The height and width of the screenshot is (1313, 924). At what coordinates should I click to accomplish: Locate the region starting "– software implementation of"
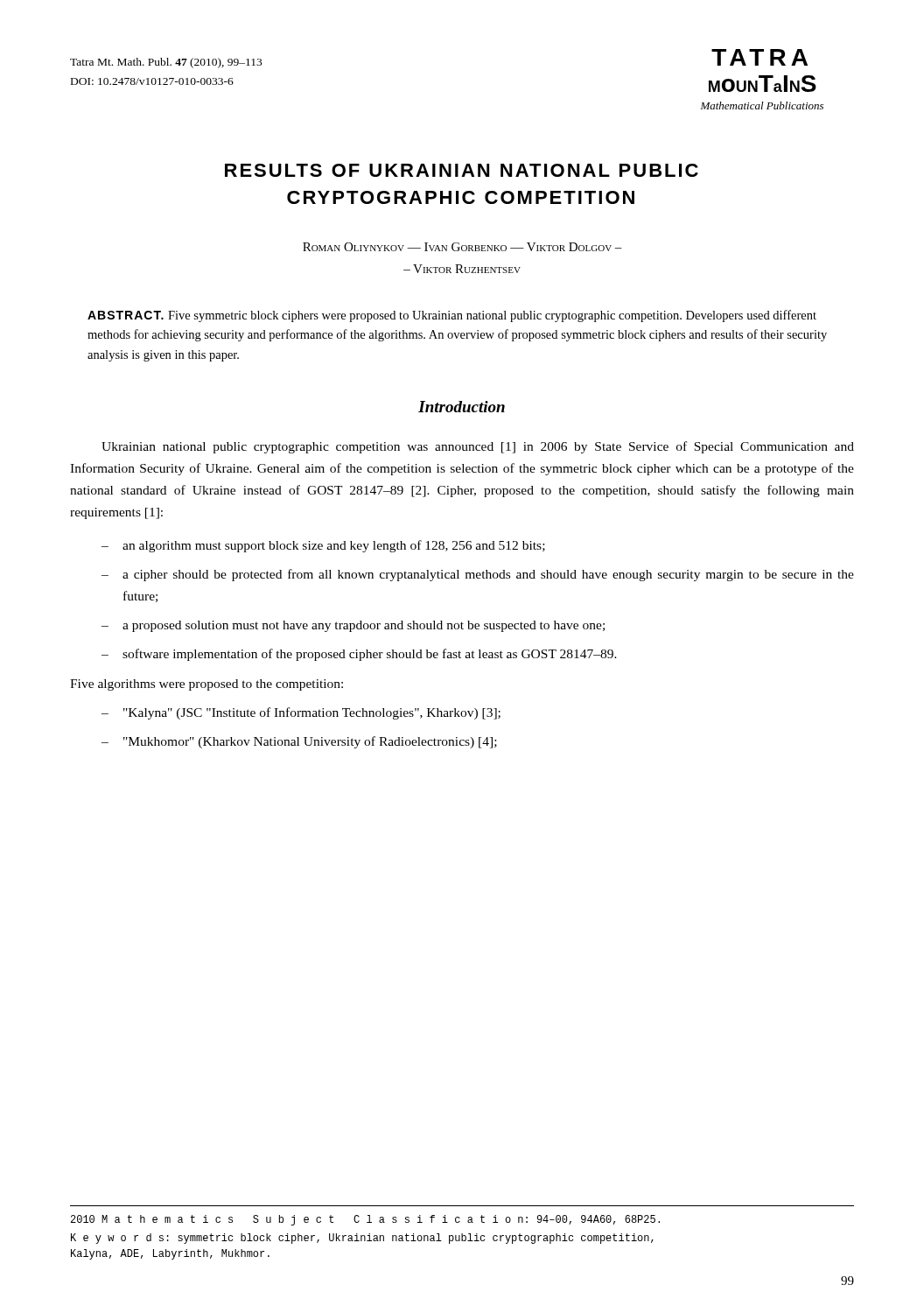(478, 654)
